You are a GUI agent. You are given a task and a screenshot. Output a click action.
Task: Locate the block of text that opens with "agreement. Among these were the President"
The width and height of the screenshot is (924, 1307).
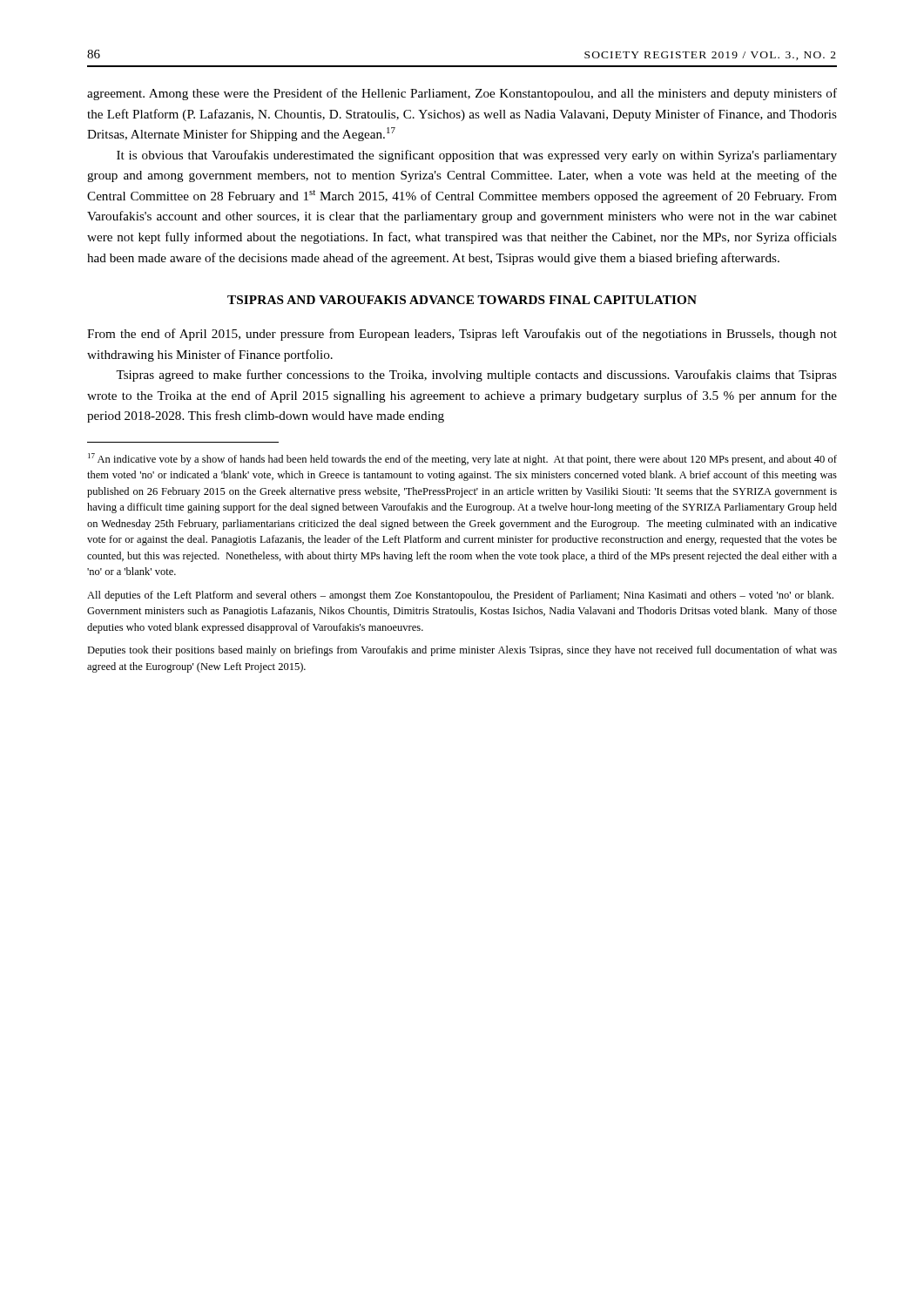462,114
